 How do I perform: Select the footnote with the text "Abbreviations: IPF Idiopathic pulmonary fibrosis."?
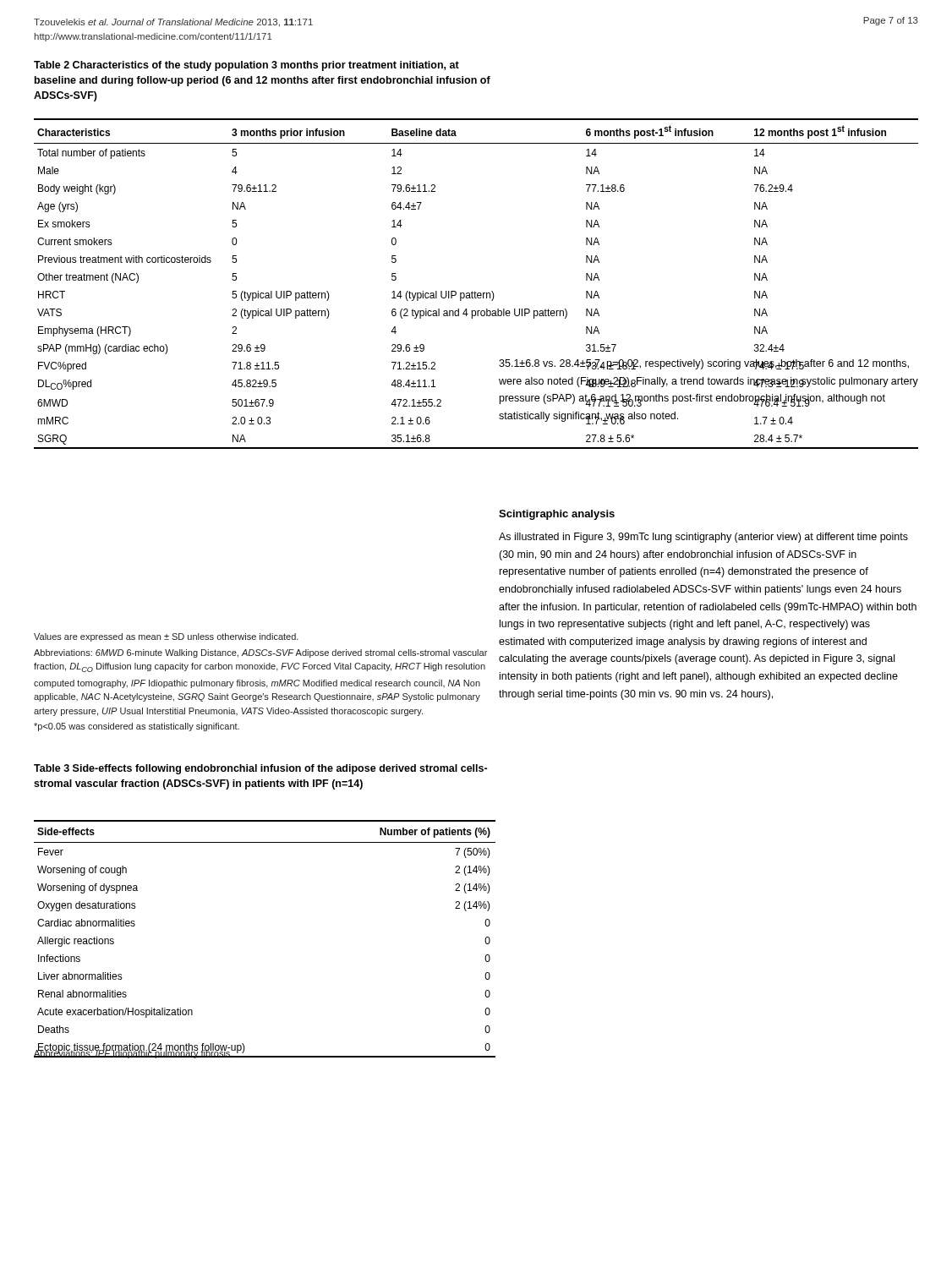[265, 1053]
